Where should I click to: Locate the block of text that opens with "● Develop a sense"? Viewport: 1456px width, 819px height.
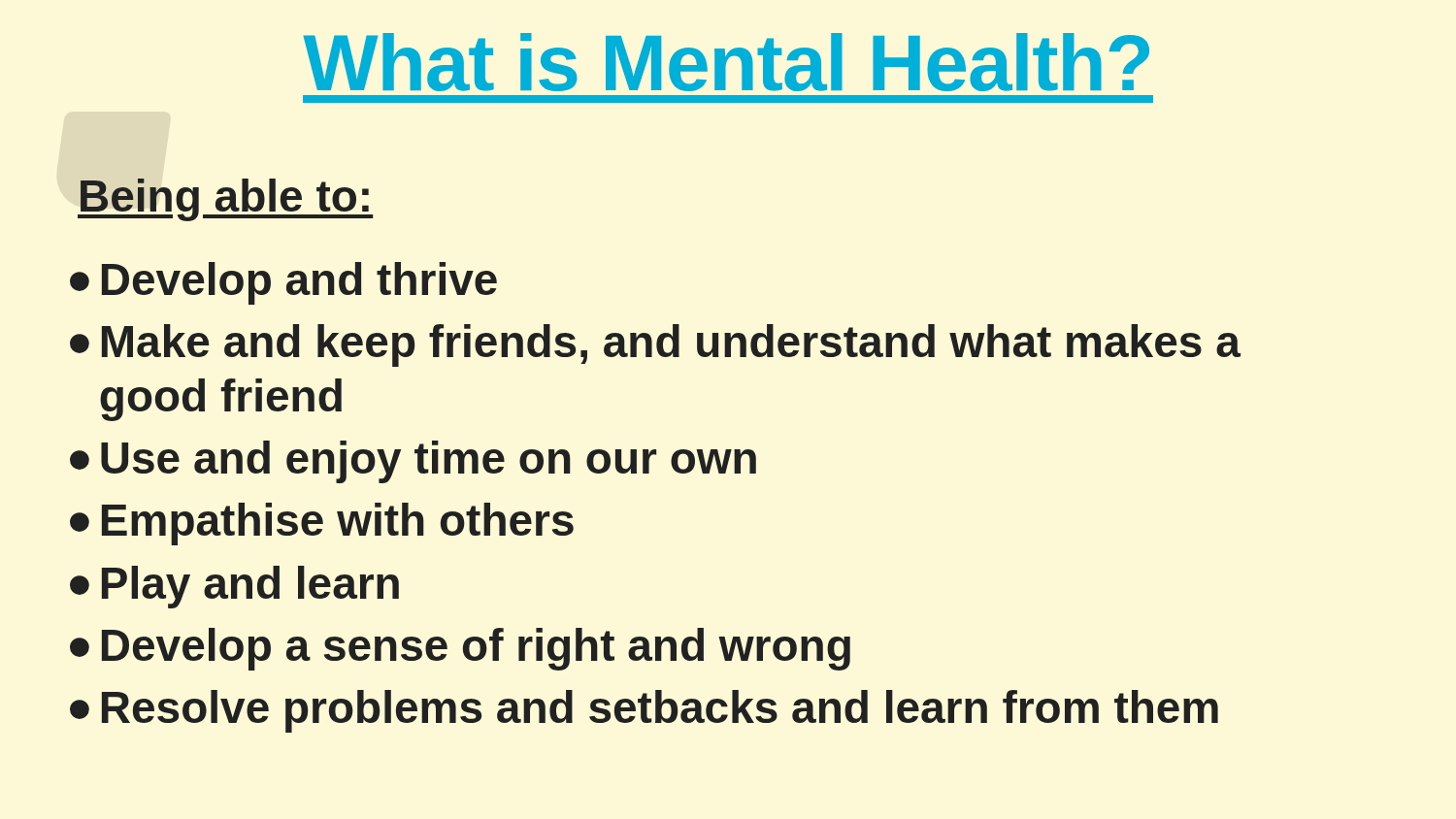(x=460, y=645)
